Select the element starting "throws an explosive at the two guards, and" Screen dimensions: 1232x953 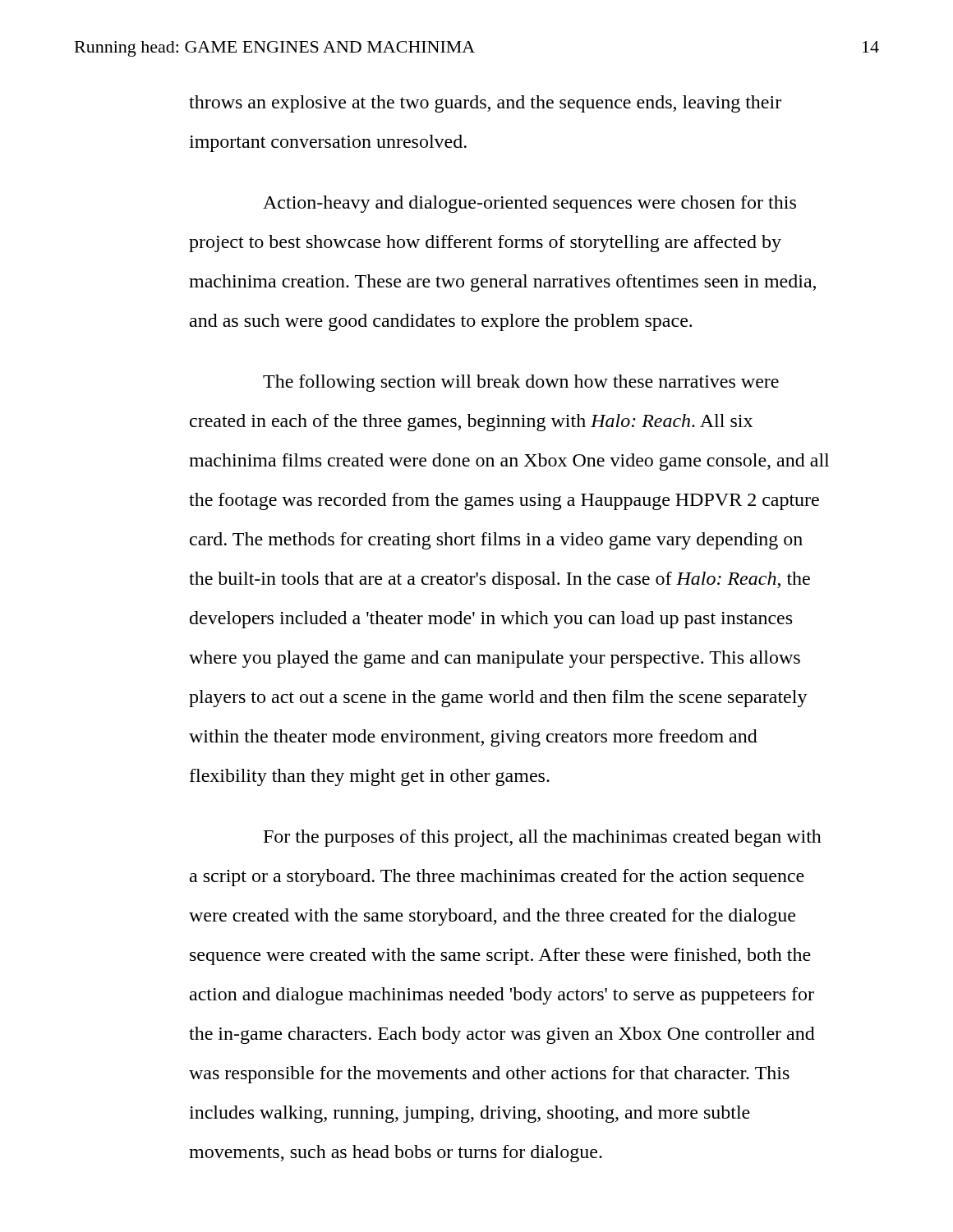click(x=485, y=122)
